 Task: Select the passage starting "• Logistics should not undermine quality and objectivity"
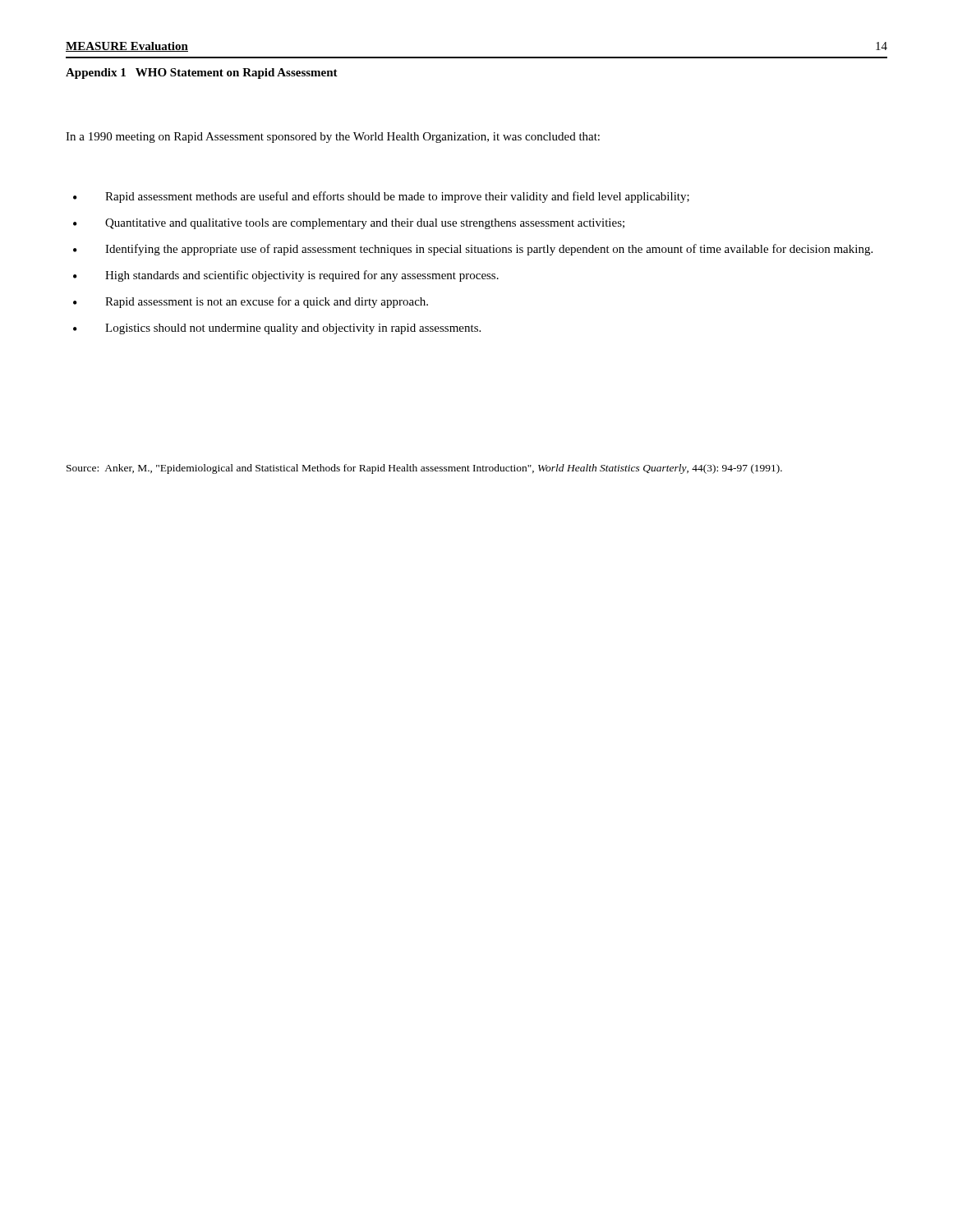(476, 330)
